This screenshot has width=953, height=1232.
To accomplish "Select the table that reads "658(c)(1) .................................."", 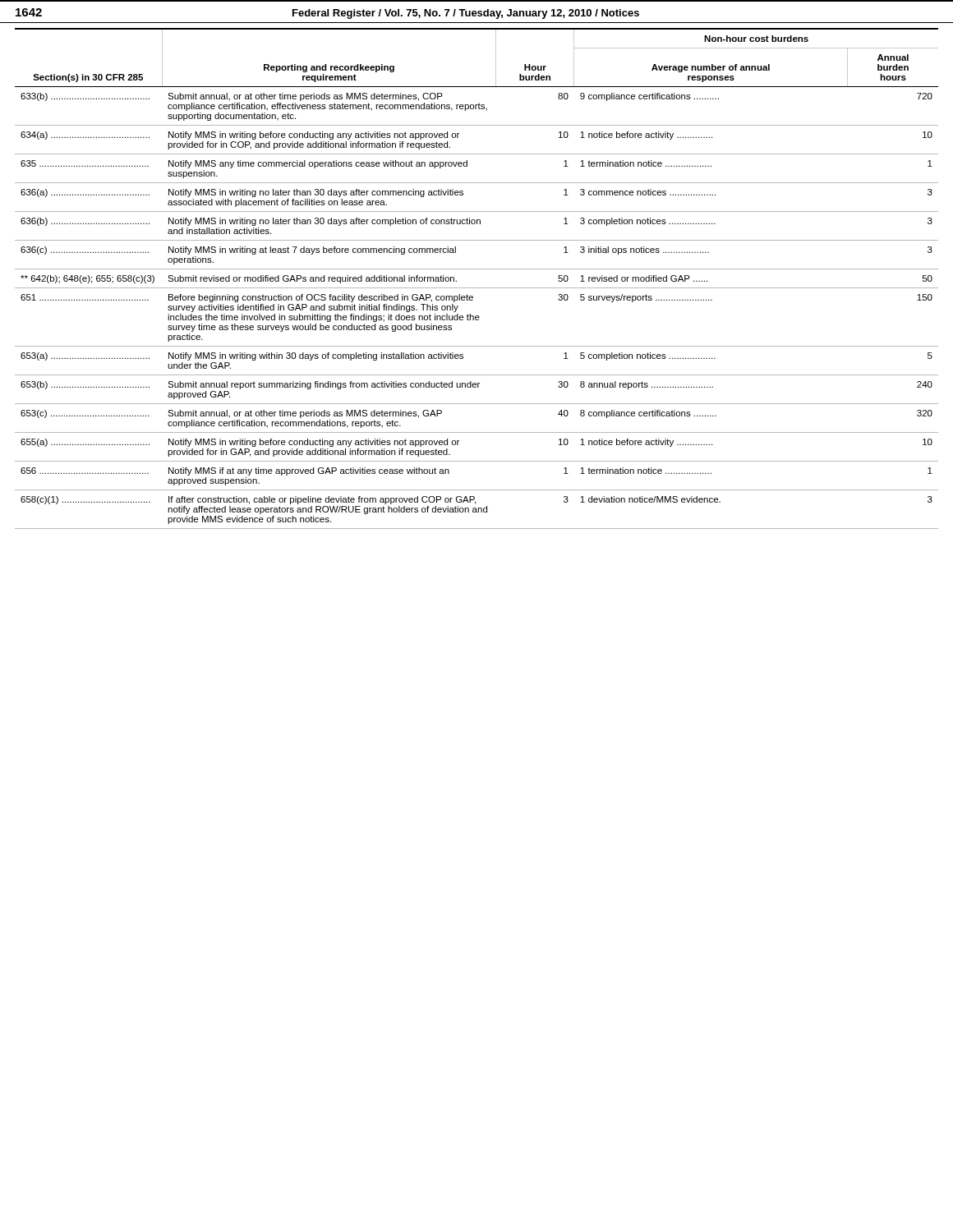I will 476,278.
